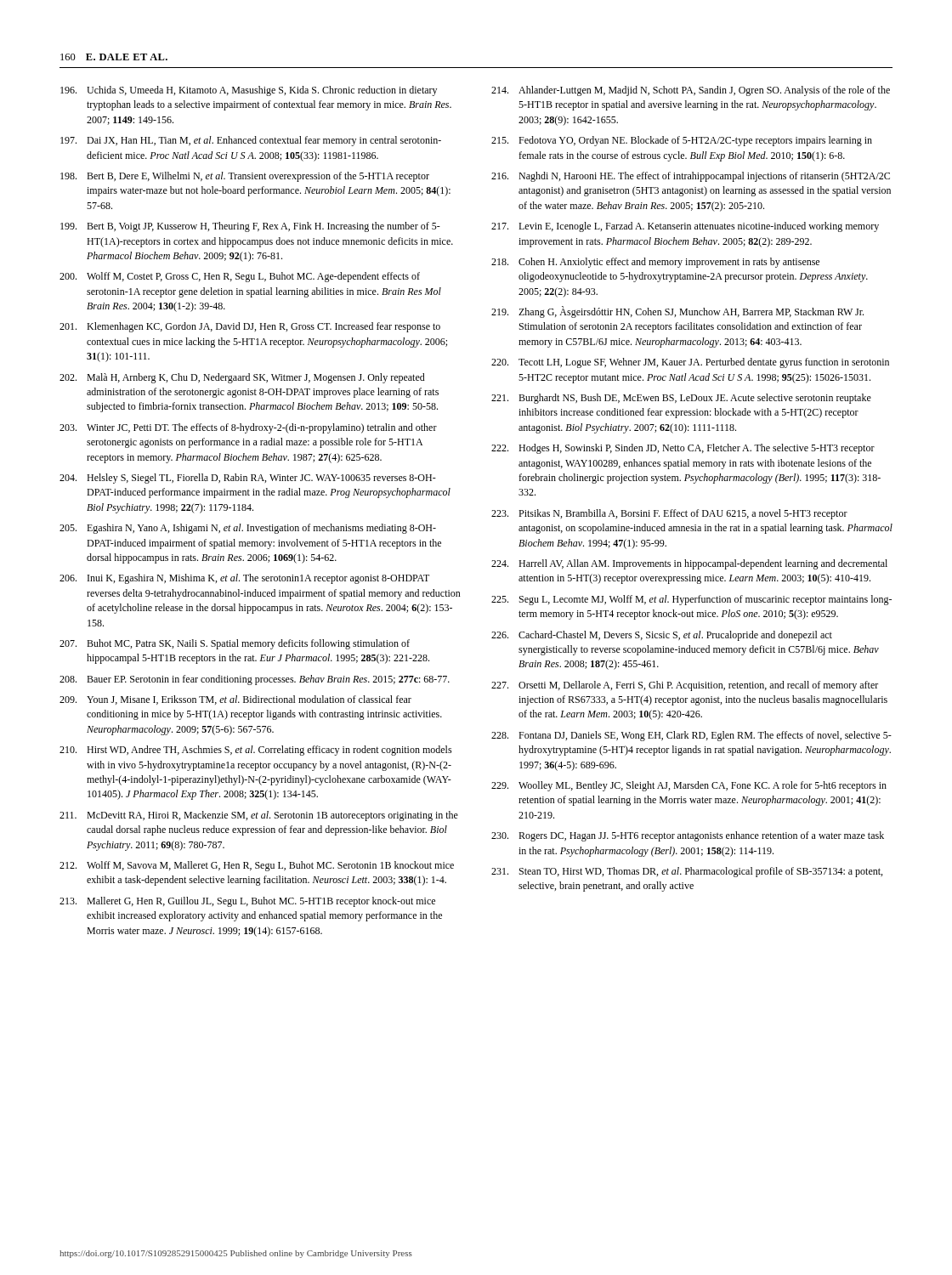This screenshot has width=952, height=1275.
Task: Point to the block beginning "216. Naghdi N,"
Action: pyautogui.click(x=692, y=191)
